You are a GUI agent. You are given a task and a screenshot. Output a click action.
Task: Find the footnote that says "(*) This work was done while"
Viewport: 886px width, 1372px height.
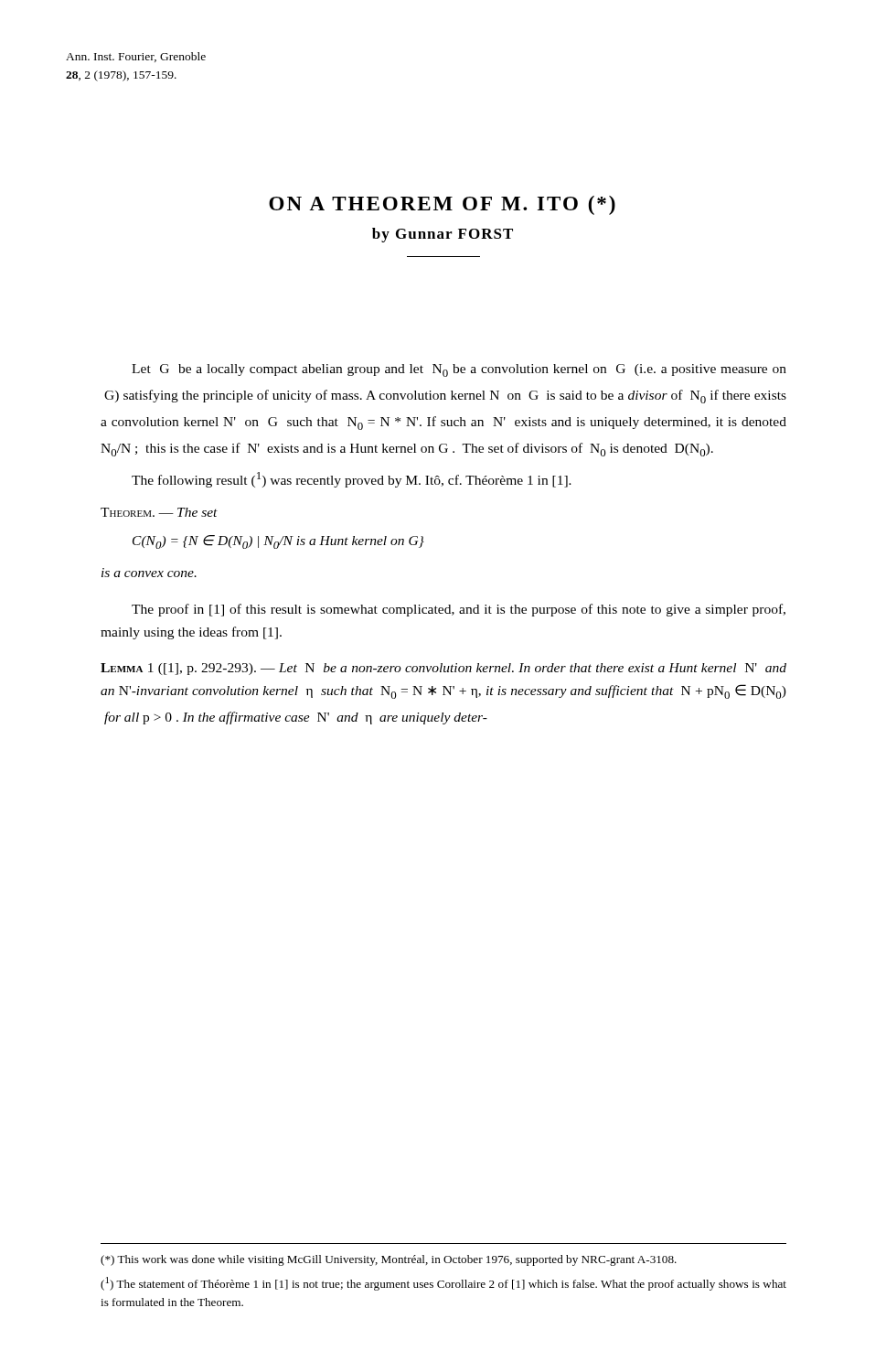click(443, 1260)
